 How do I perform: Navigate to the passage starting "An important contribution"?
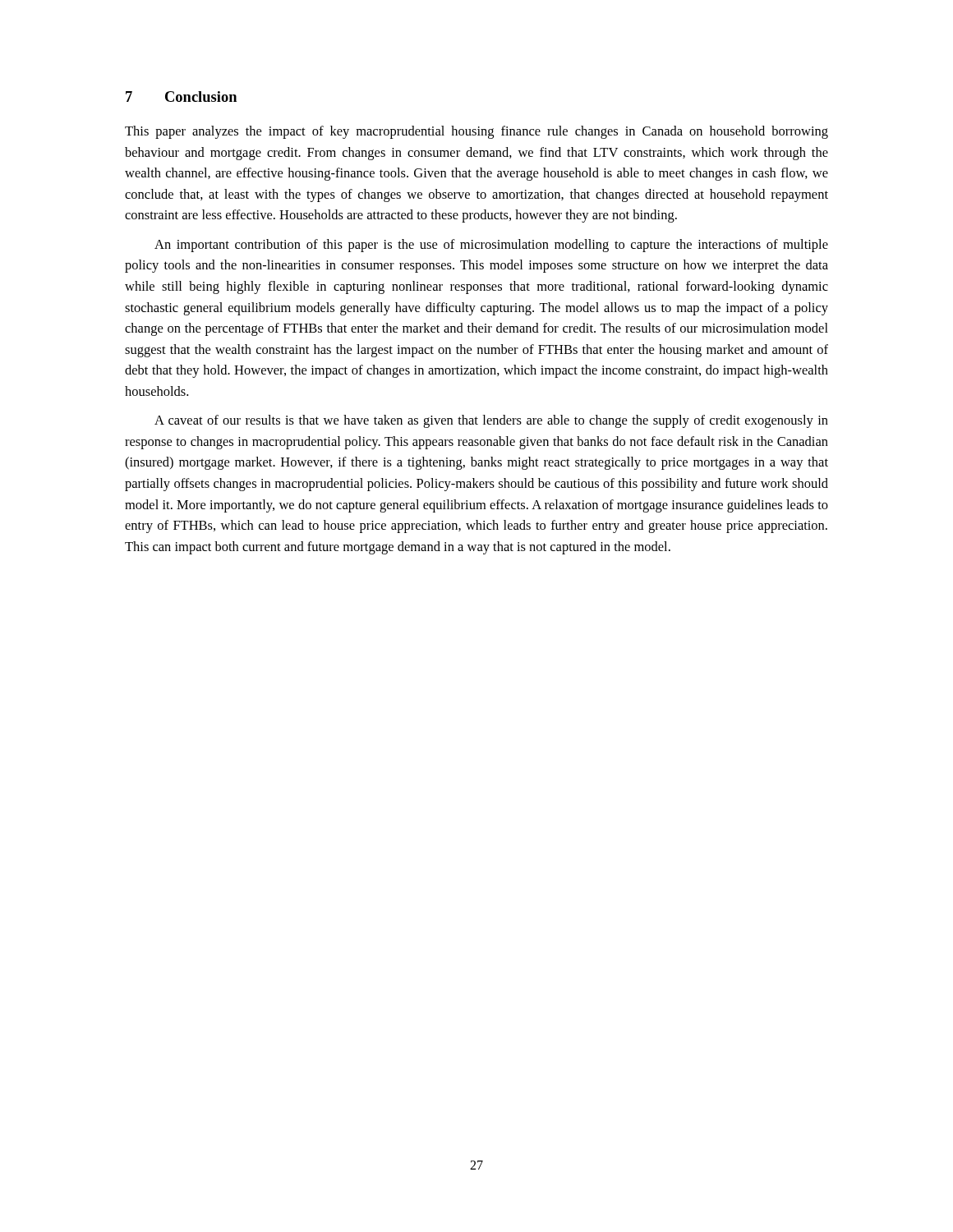[x=476, y=318]
